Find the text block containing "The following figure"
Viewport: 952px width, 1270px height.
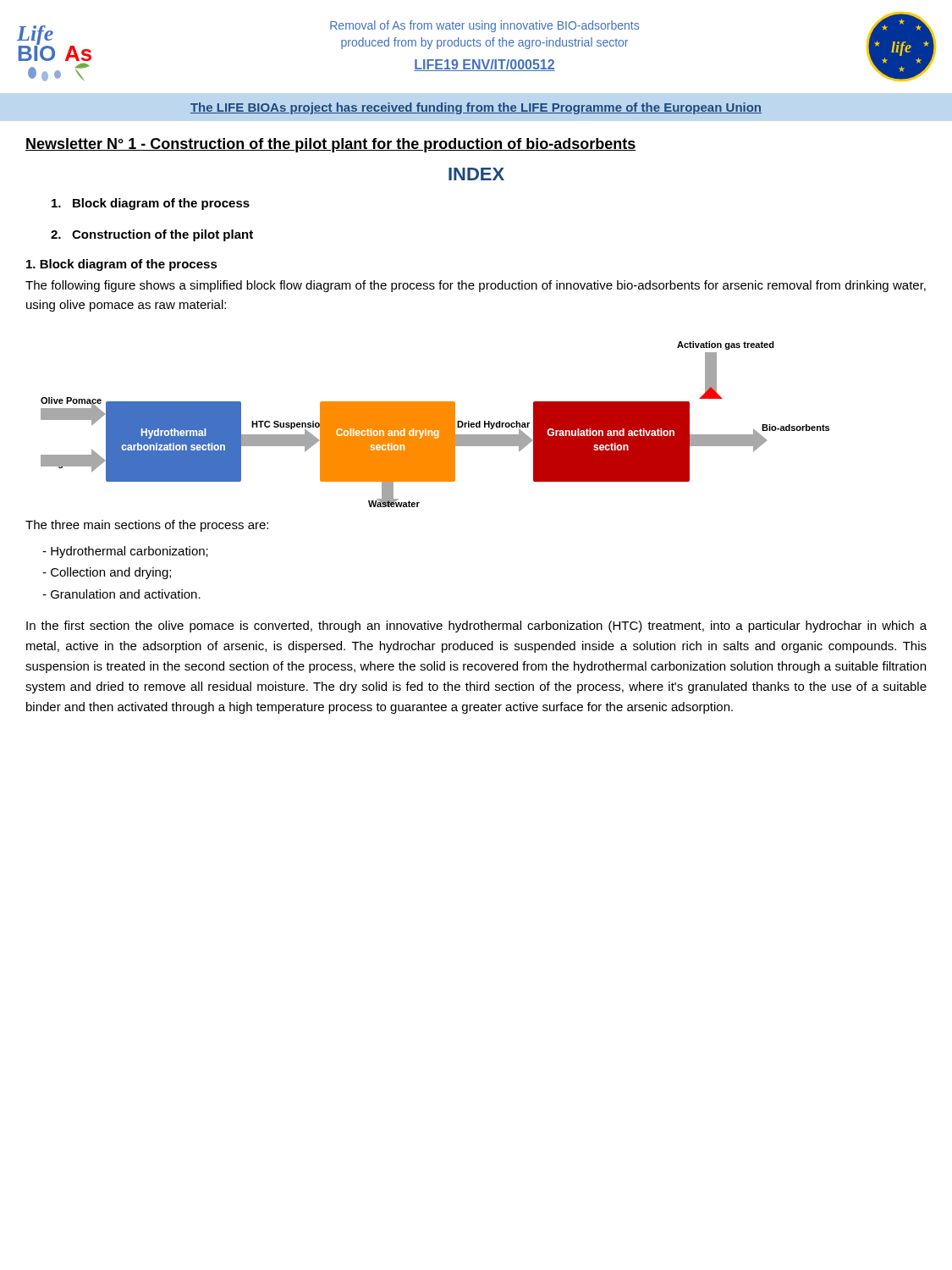476,294
